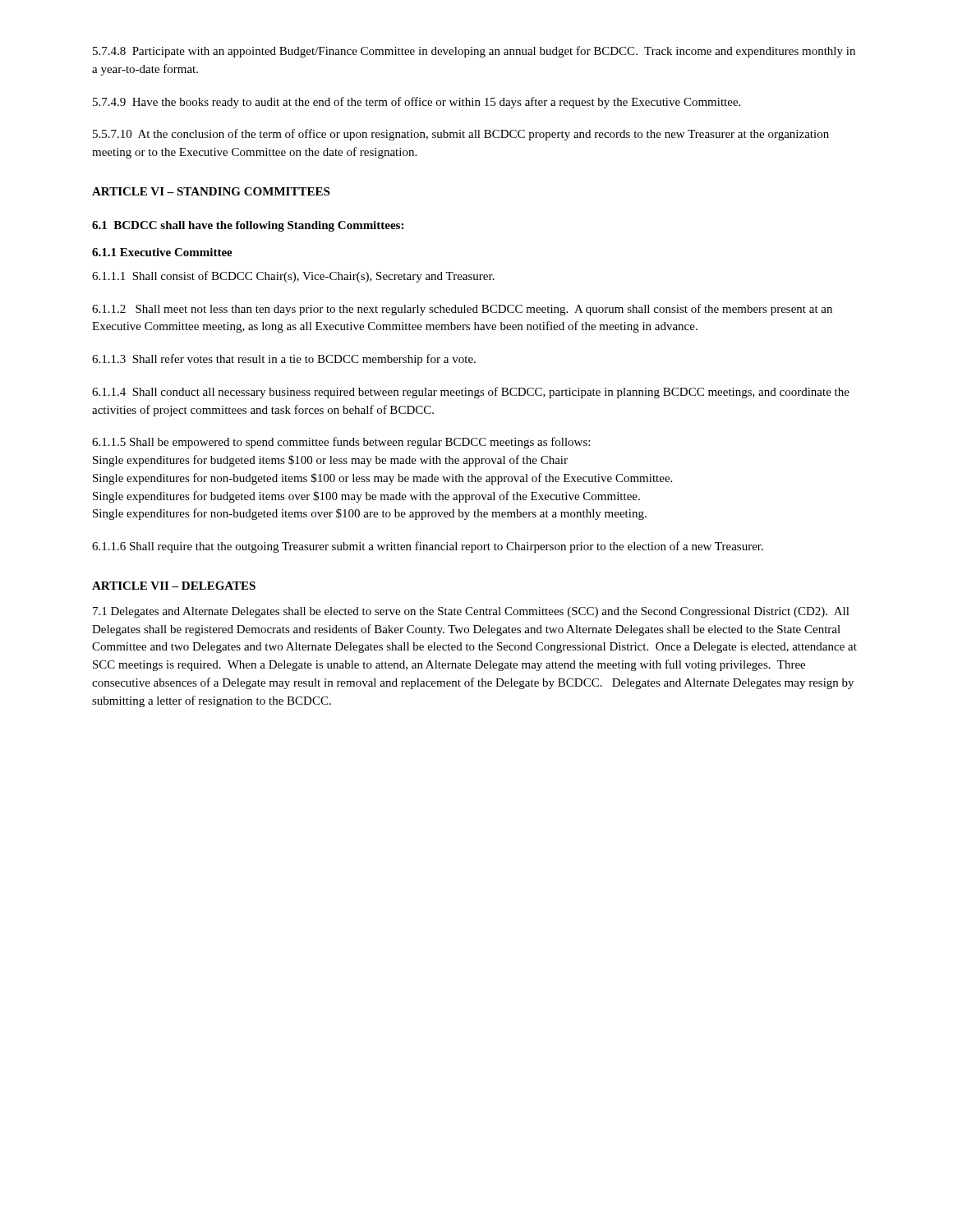Find the text block with the text "5.7.10 At the conclusion of"
The height and width of the screenshot is (1232, 953).
[461, 143]
